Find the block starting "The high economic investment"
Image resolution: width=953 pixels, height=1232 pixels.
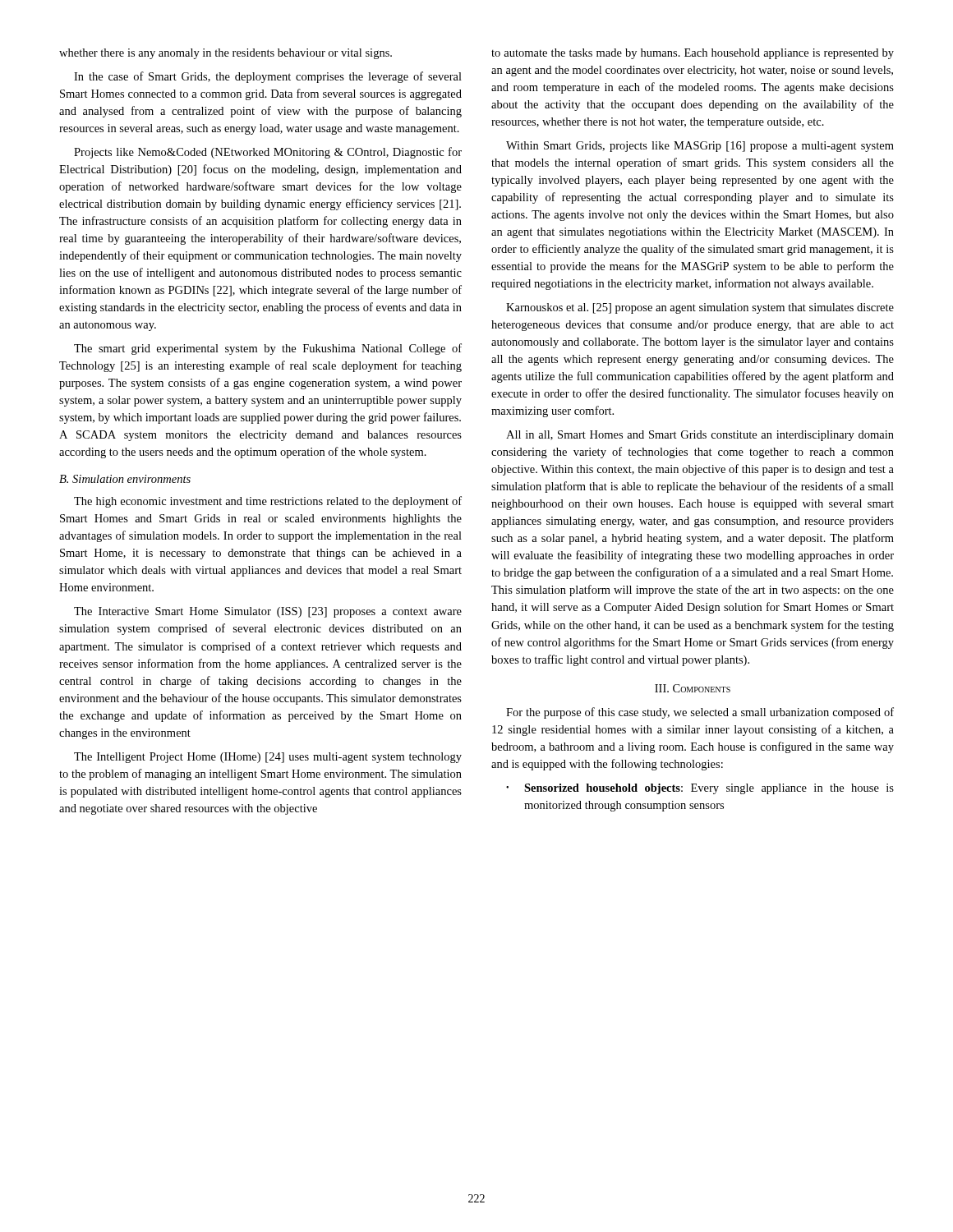point(260,655)
